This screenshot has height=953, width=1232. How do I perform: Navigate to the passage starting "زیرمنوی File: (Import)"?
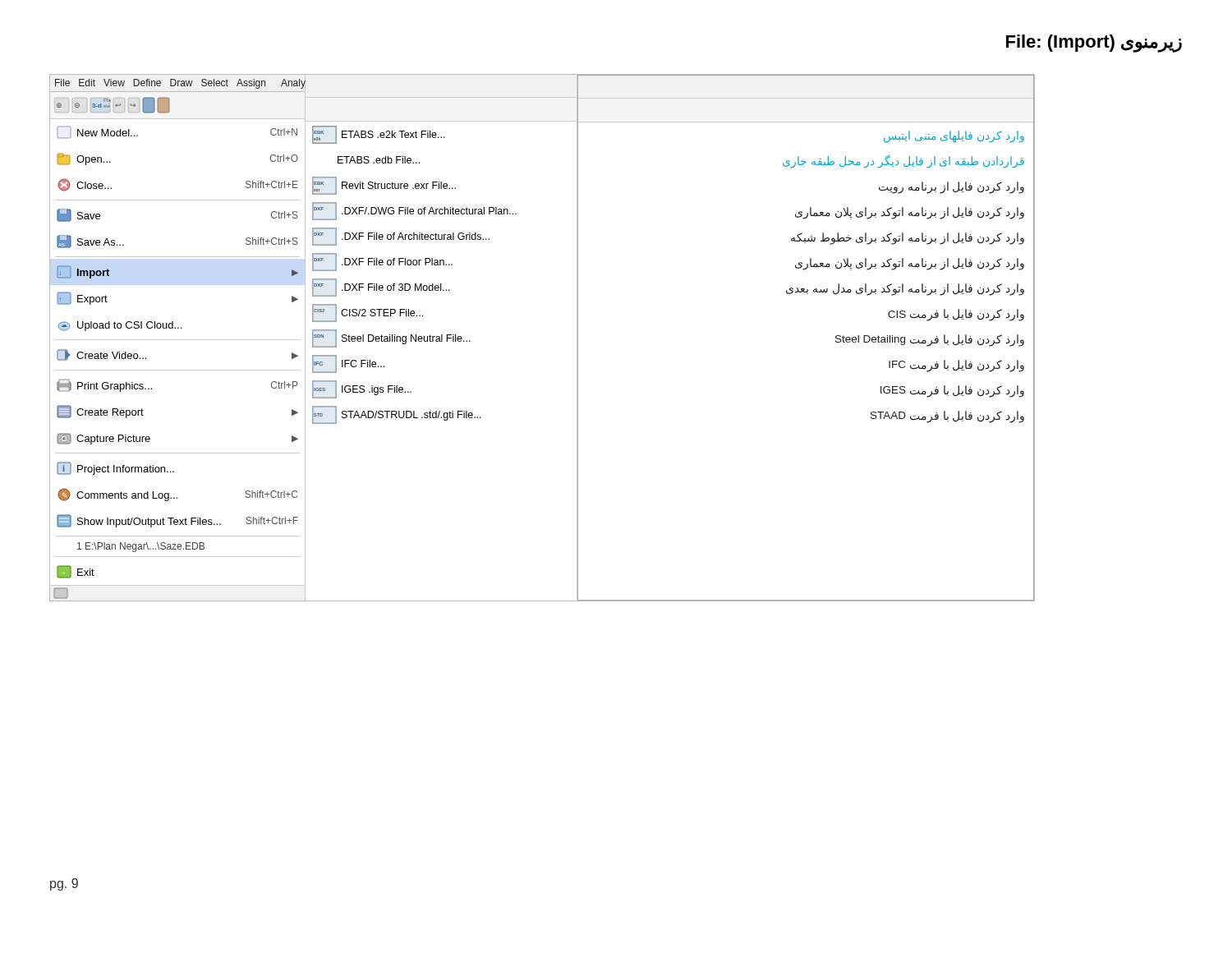1094,42
